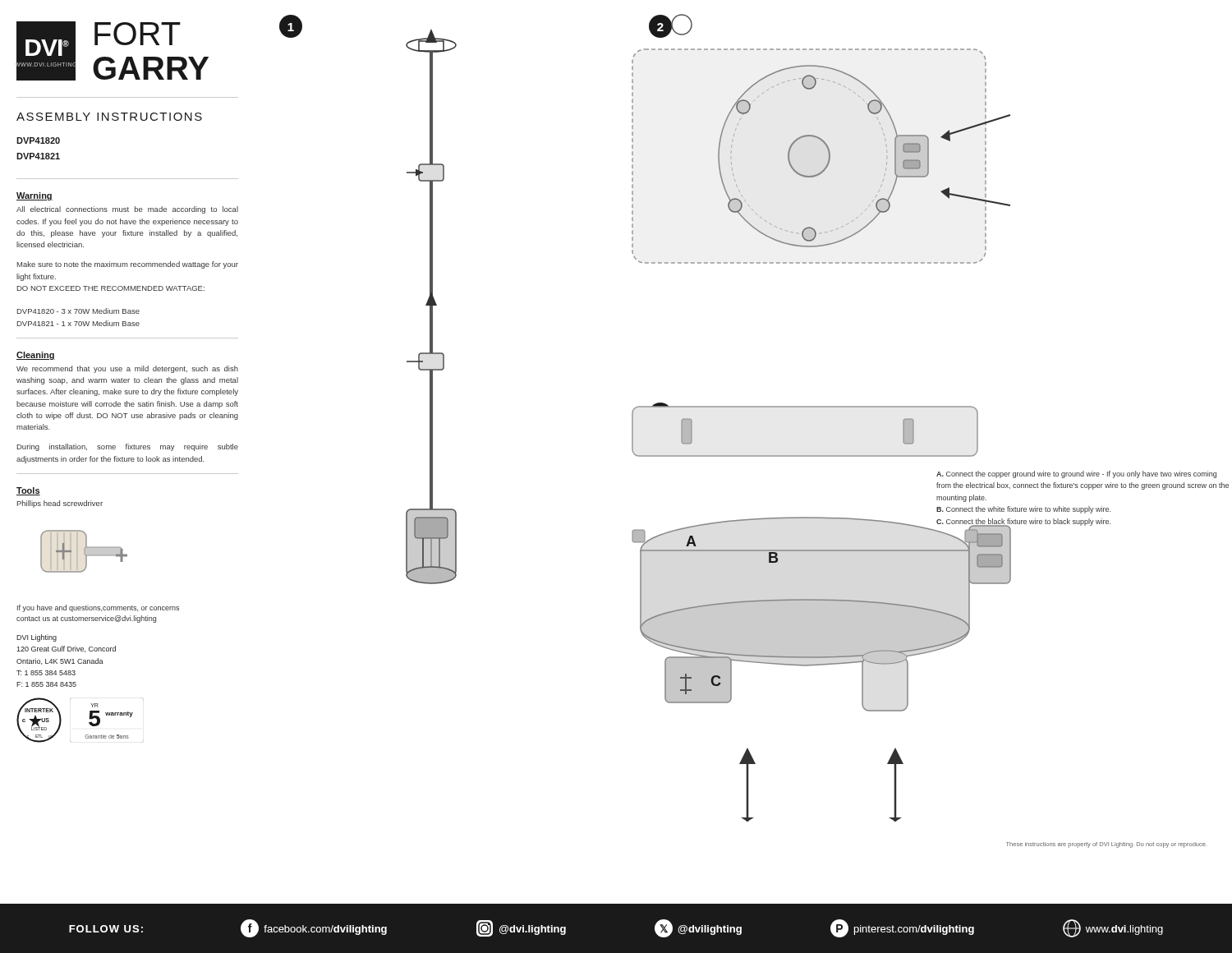Point to the passage starting "During installation, some fixtures may require"
The width and height of the screenshot is (1232, 953).
[x=127, y=453]
